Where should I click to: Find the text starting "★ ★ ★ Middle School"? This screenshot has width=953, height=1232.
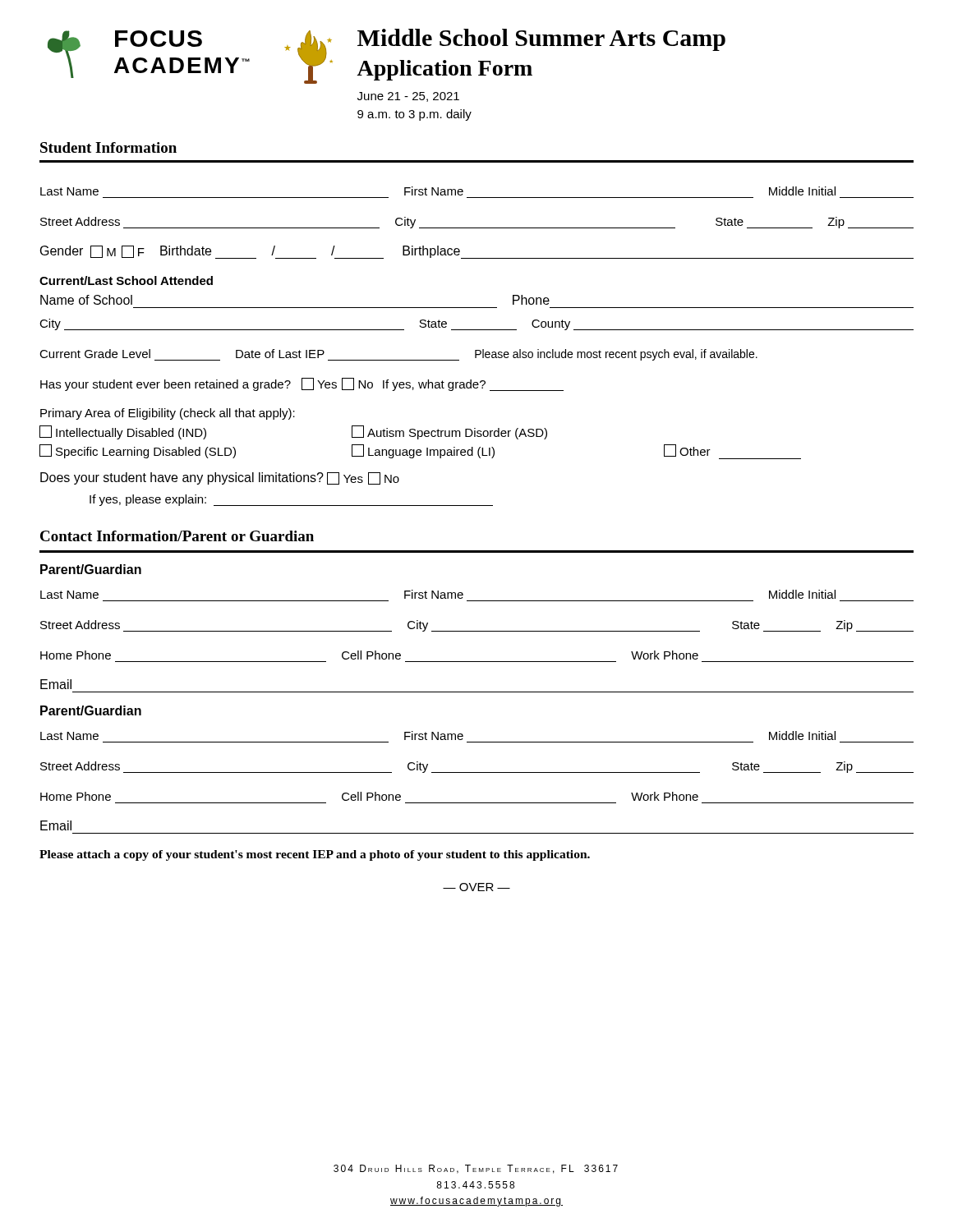501,73
